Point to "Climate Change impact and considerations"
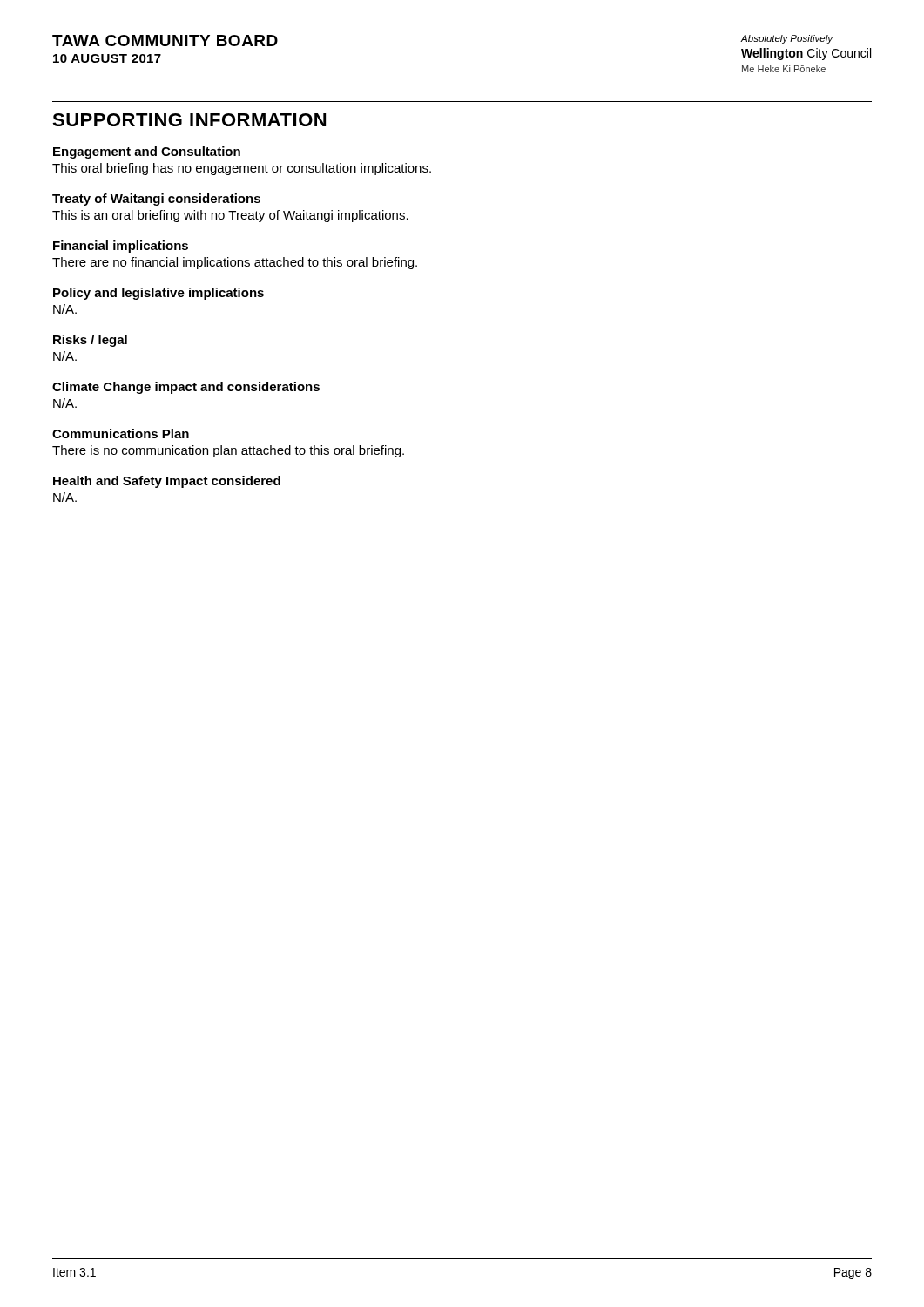This screenshot has width=924, height=1307. [186, 386]
